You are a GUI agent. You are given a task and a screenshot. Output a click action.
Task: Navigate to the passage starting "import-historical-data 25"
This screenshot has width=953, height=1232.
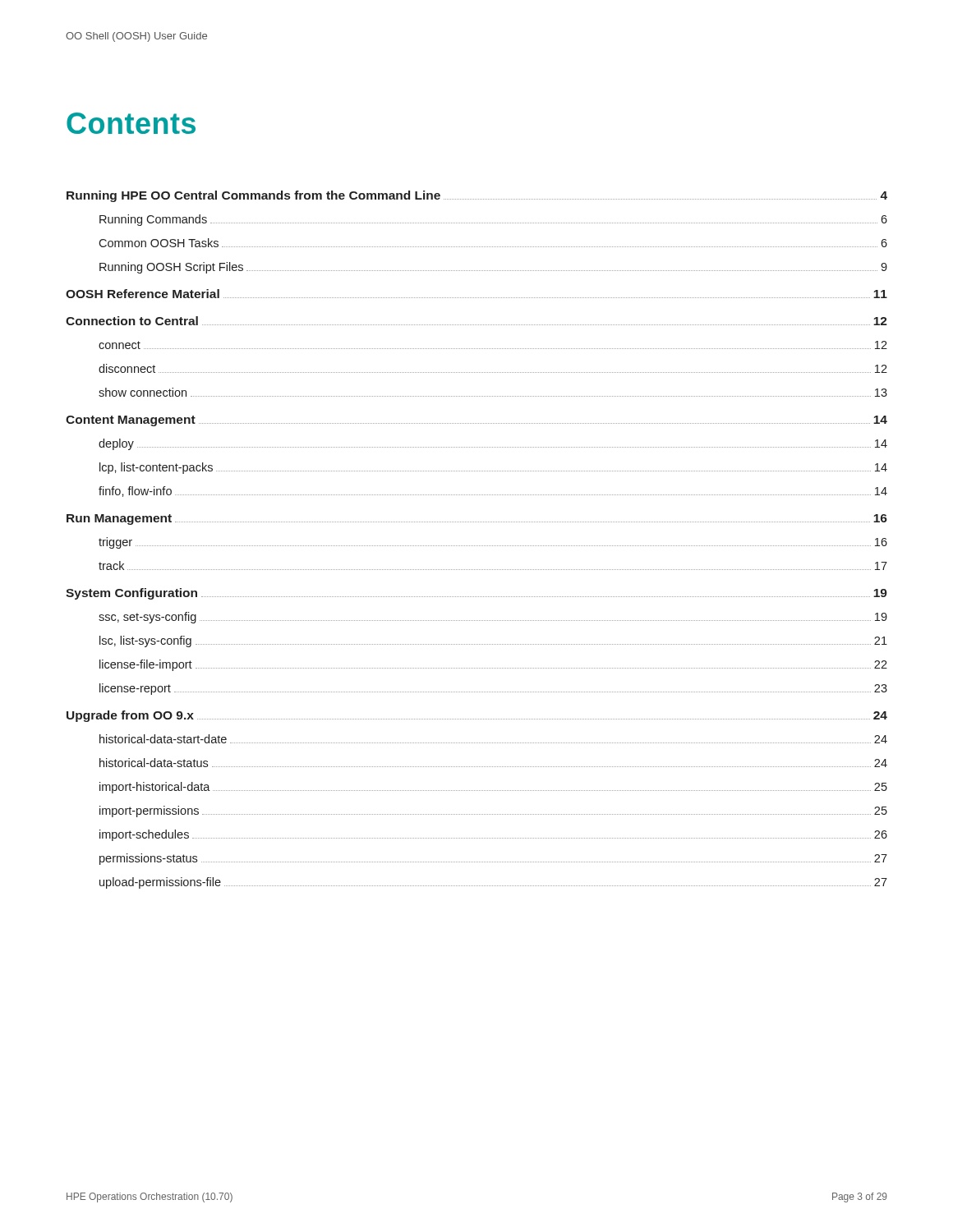pos(493,787)
